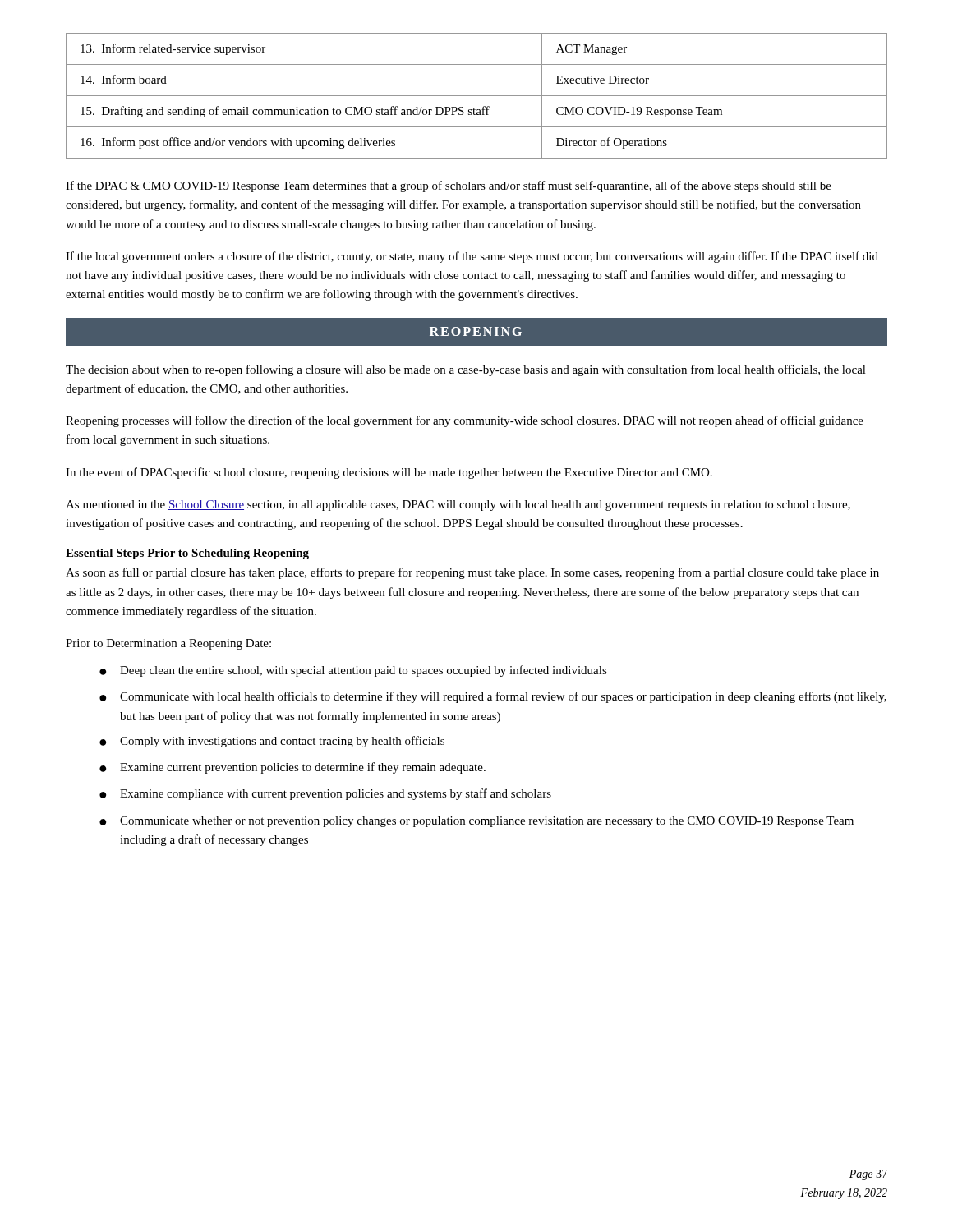
Task: Click the passage that begins "● Examine current prevention policies to"
Action: pos(493,769)
